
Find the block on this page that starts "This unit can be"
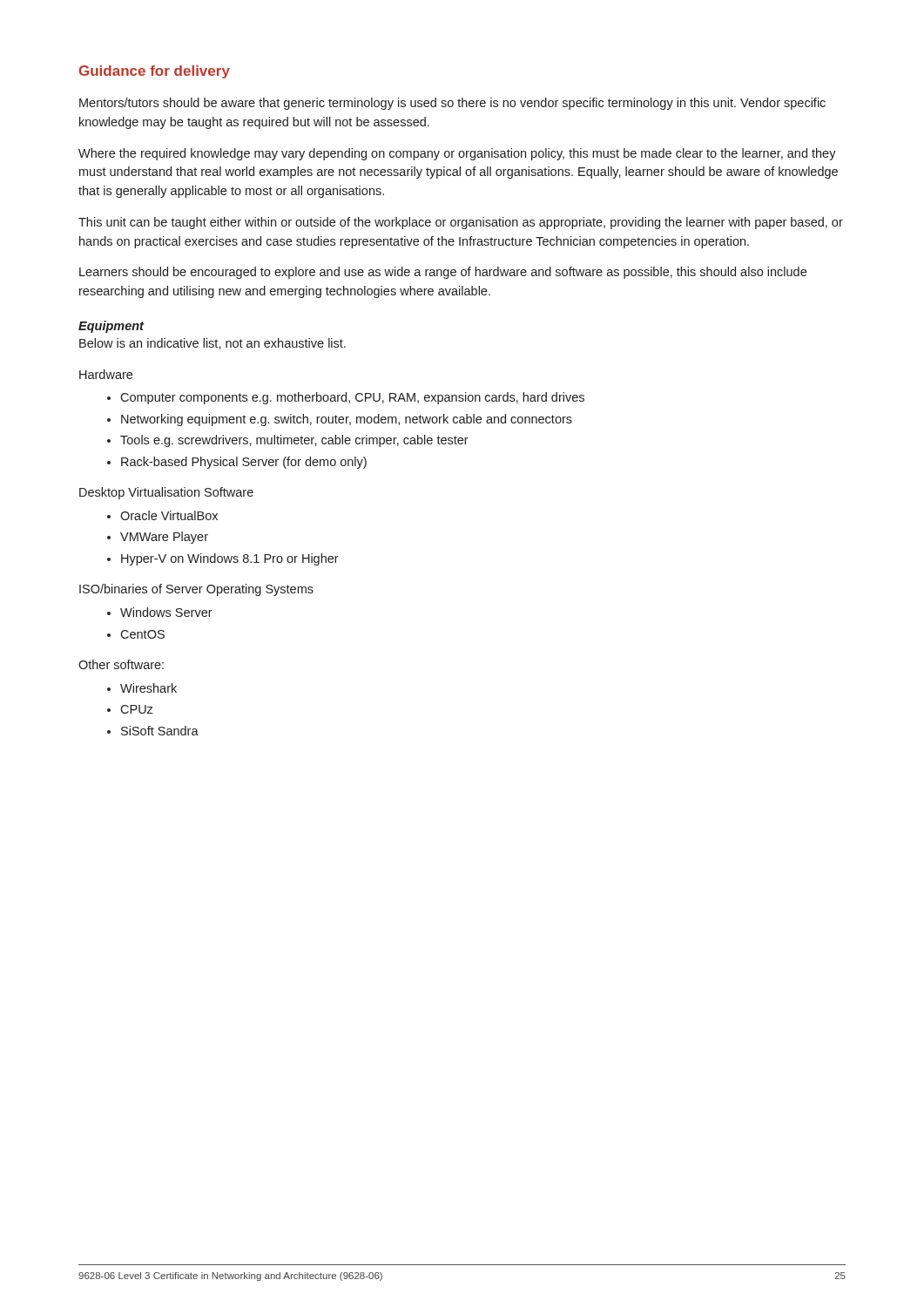461,231
